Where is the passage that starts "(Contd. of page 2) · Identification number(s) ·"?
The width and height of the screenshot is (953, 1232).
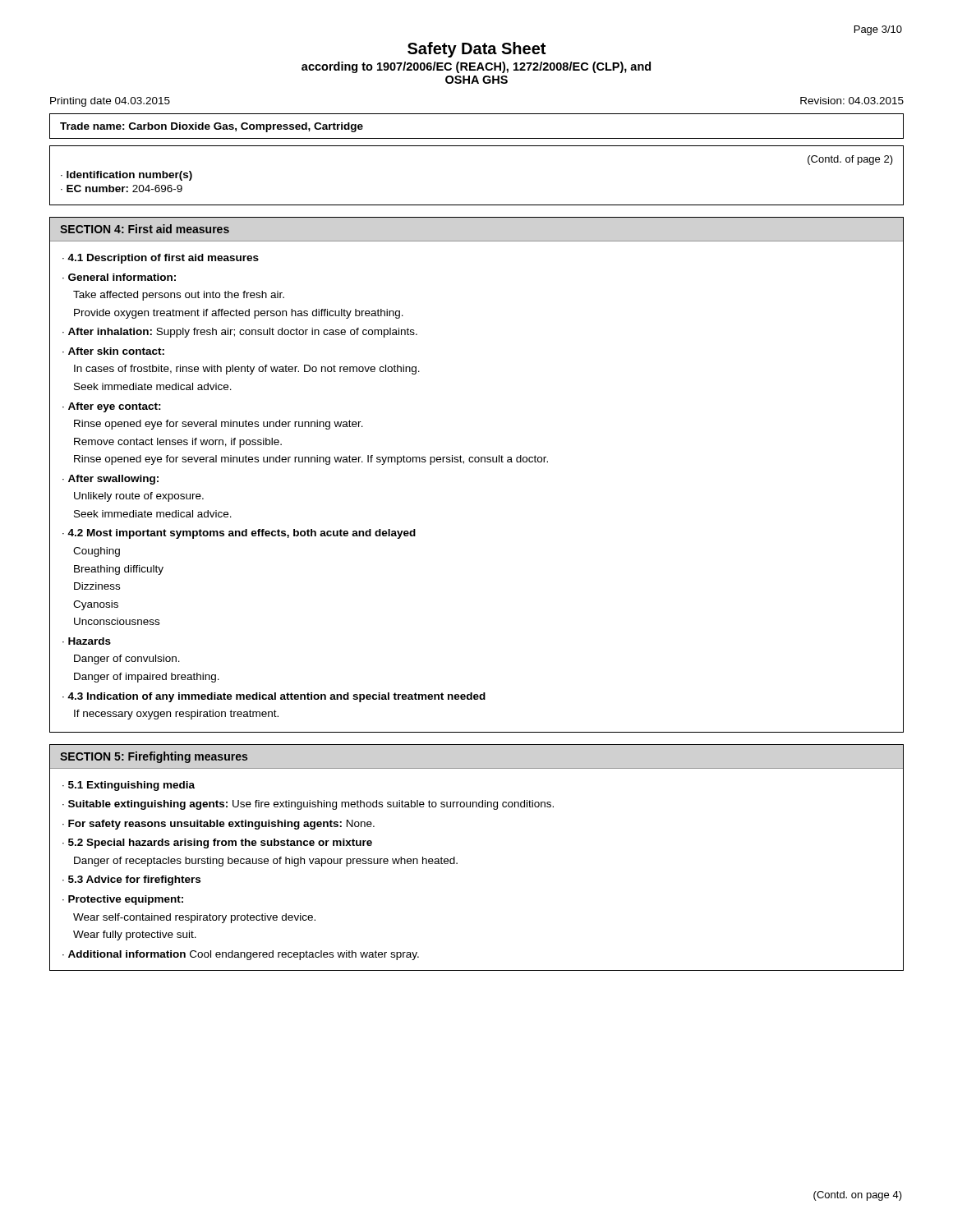850,160
